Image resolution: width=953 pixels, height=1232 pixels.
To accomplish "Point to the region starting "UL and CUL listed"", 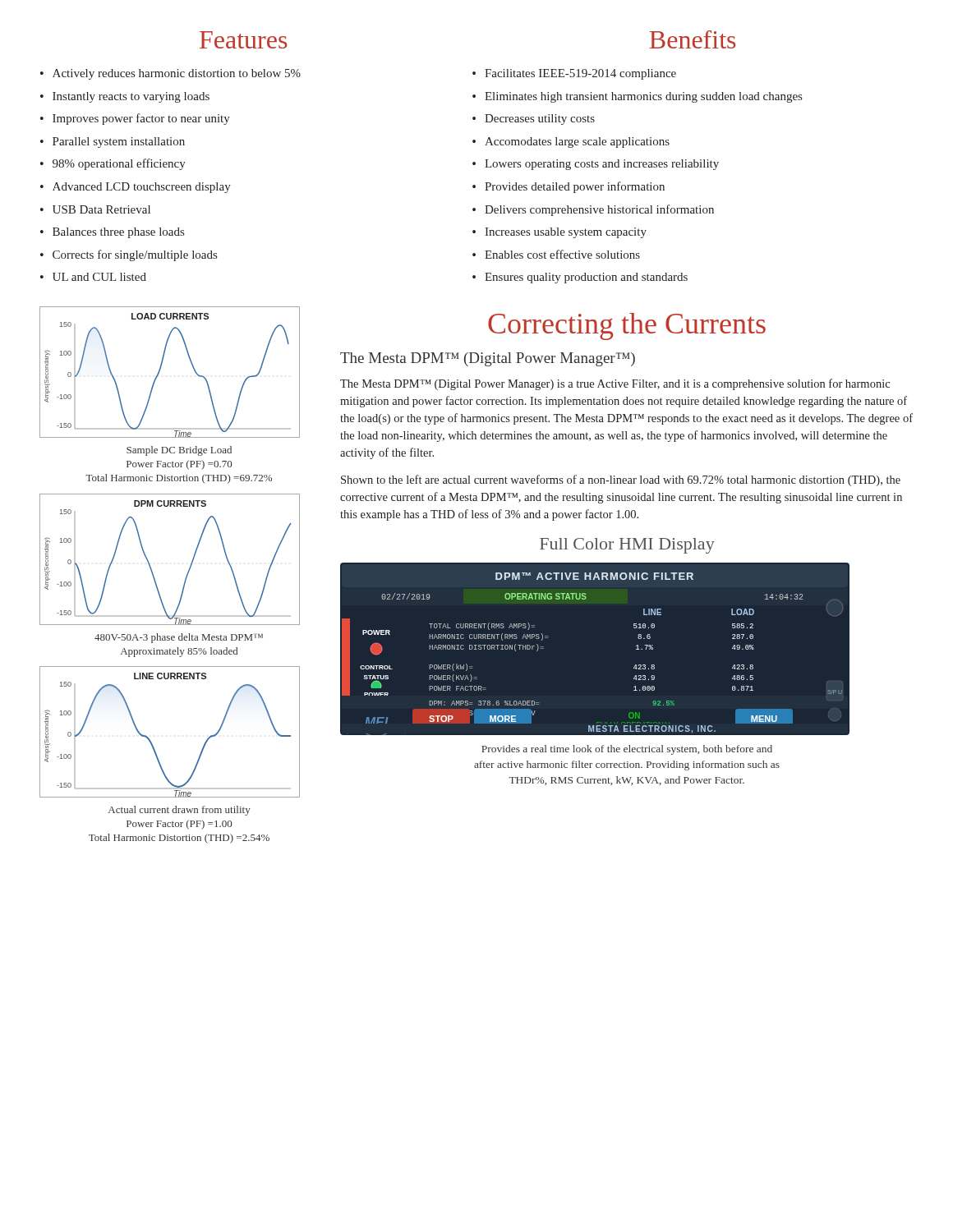I will pos(99,277).
